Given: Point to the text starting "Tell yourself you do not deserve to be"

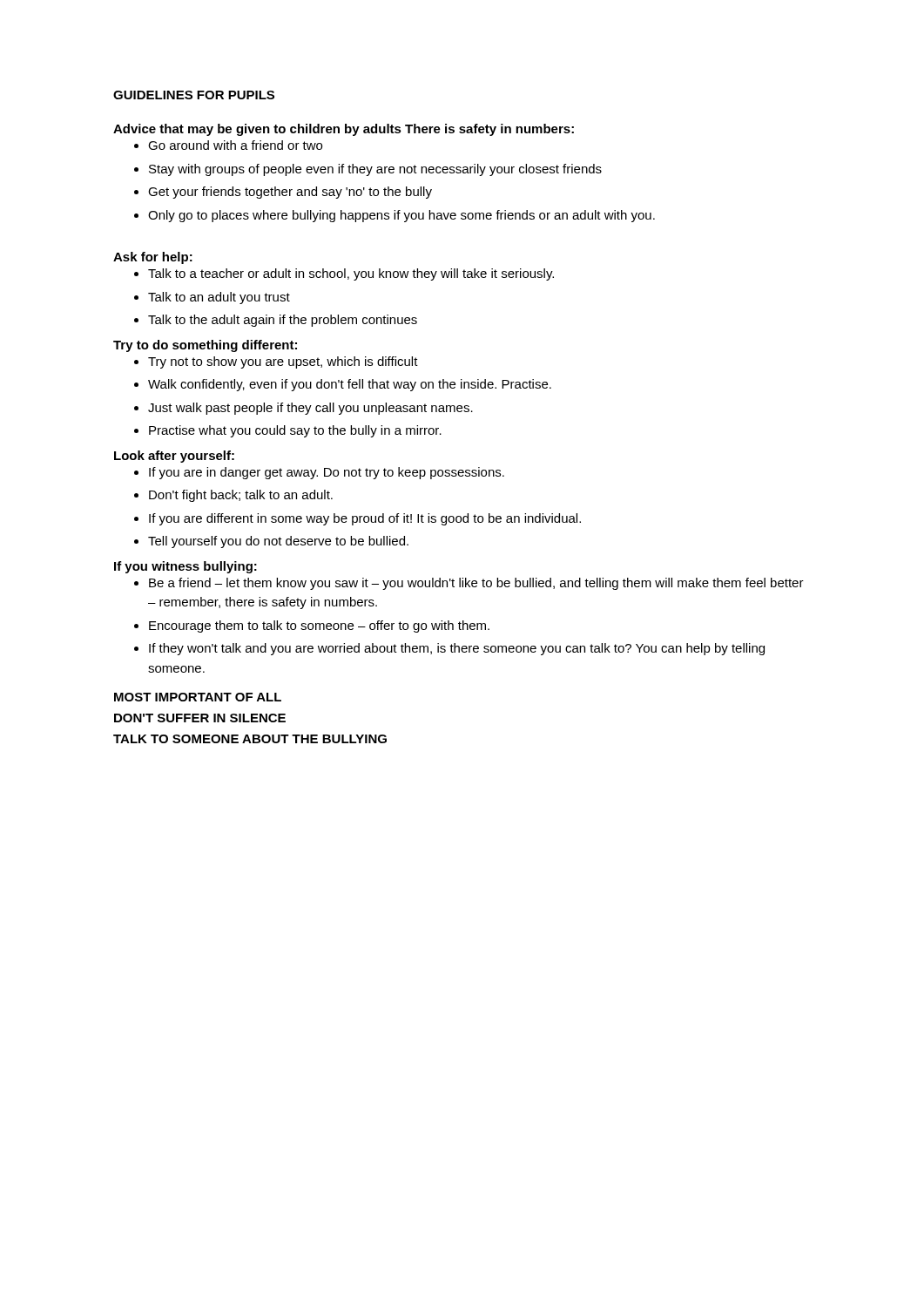Looking at the screenshot, I should click(279, 541).
